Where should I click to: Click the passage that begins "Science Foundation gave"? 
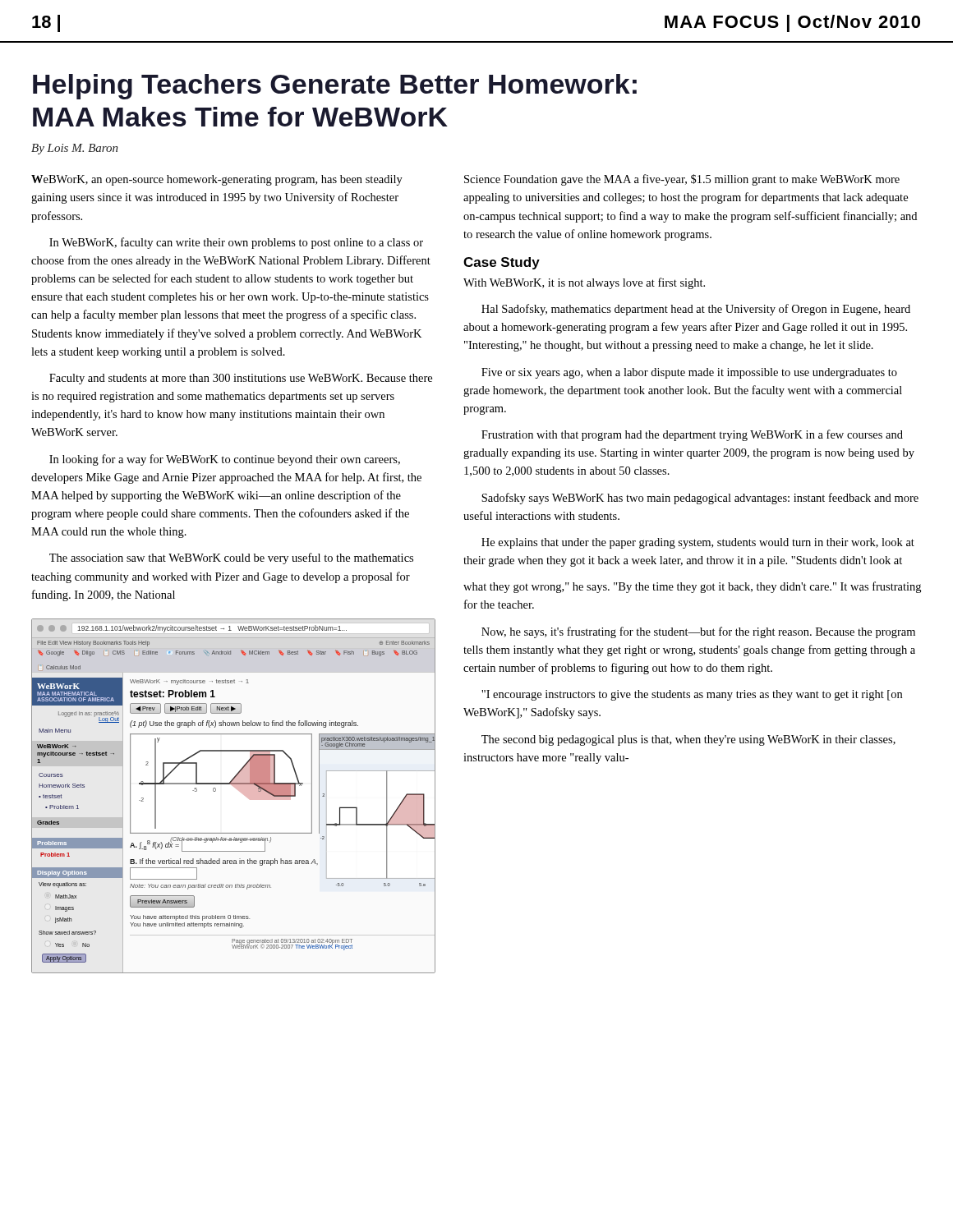click(x=690, y=207)
